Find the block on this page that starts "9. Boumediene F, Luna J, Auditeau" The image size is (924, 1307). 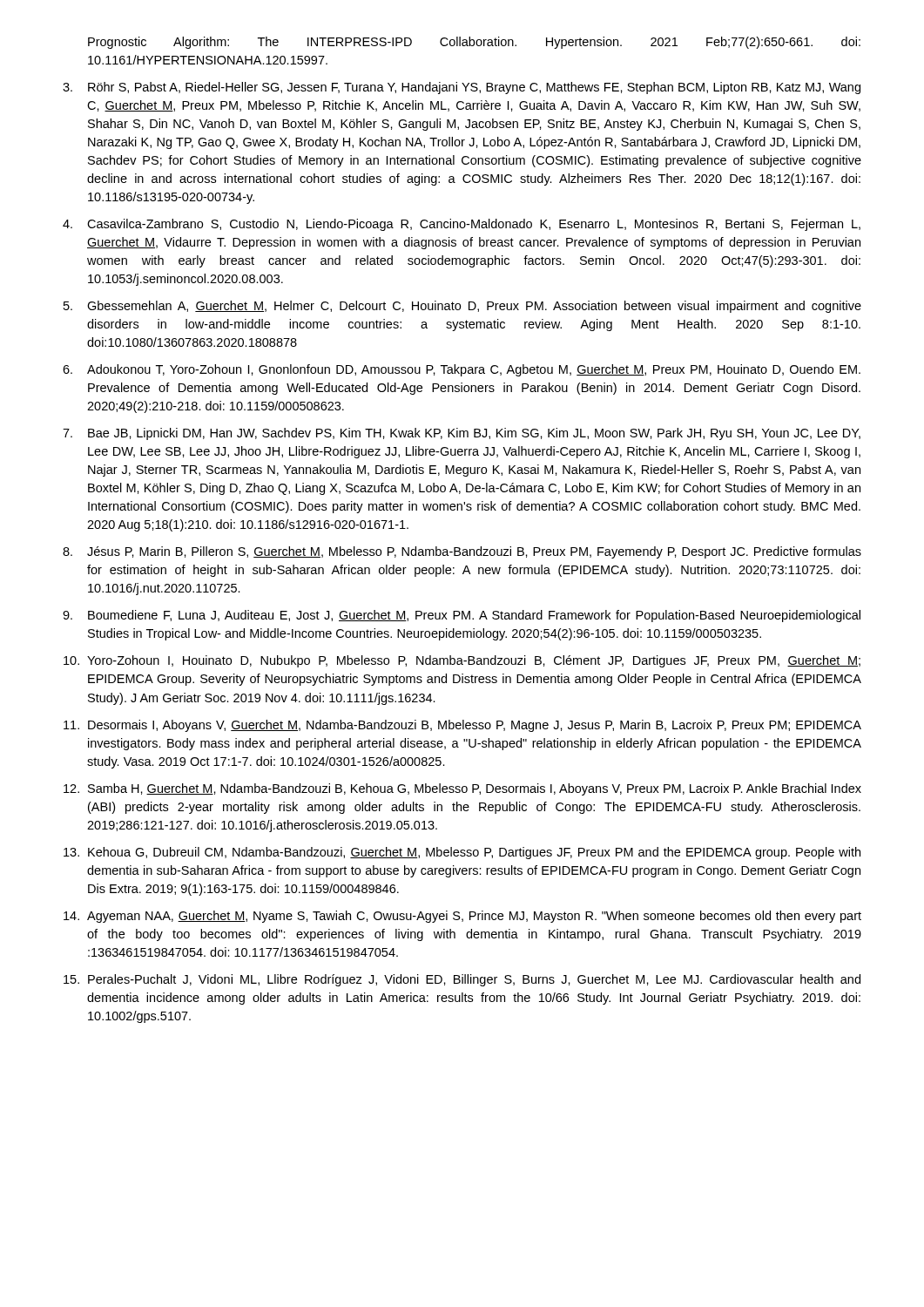pyautogui.click(x=462, y=625)
